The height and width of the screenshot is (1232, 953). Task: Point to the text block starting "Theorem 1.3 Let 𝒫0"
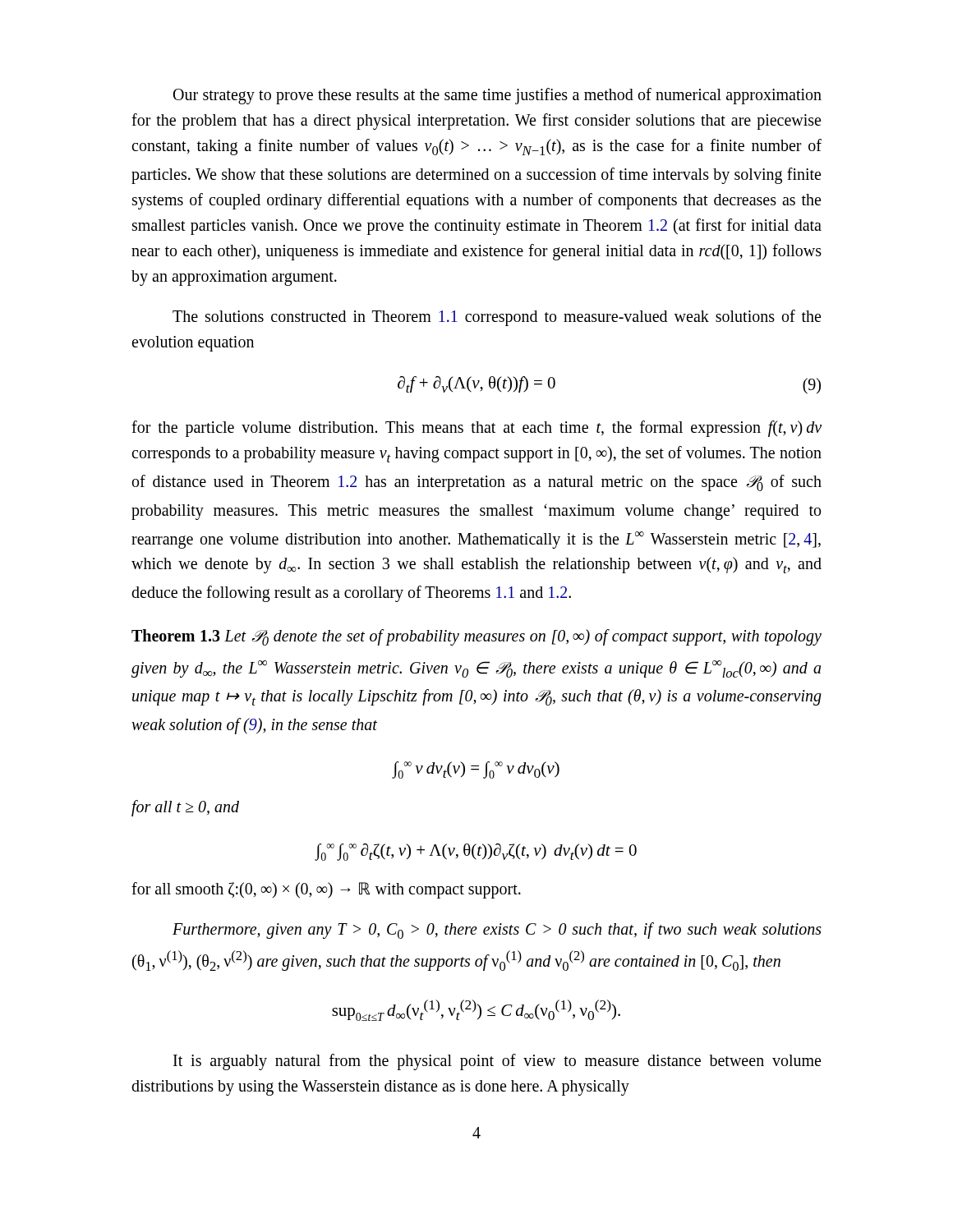[476, 680]
